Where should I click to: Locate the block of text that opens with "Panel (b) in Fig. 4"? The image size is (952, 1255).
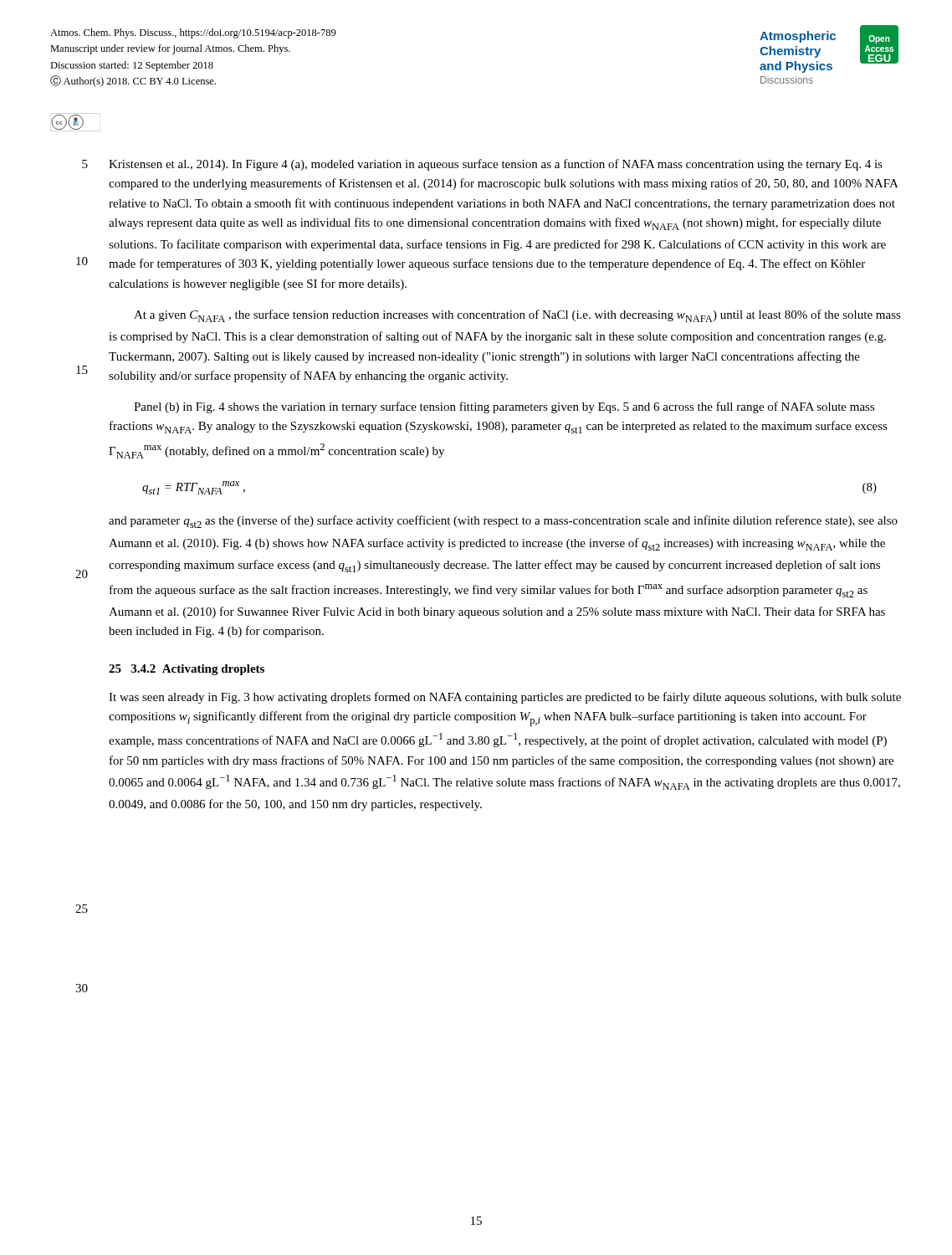click(498, 430)
